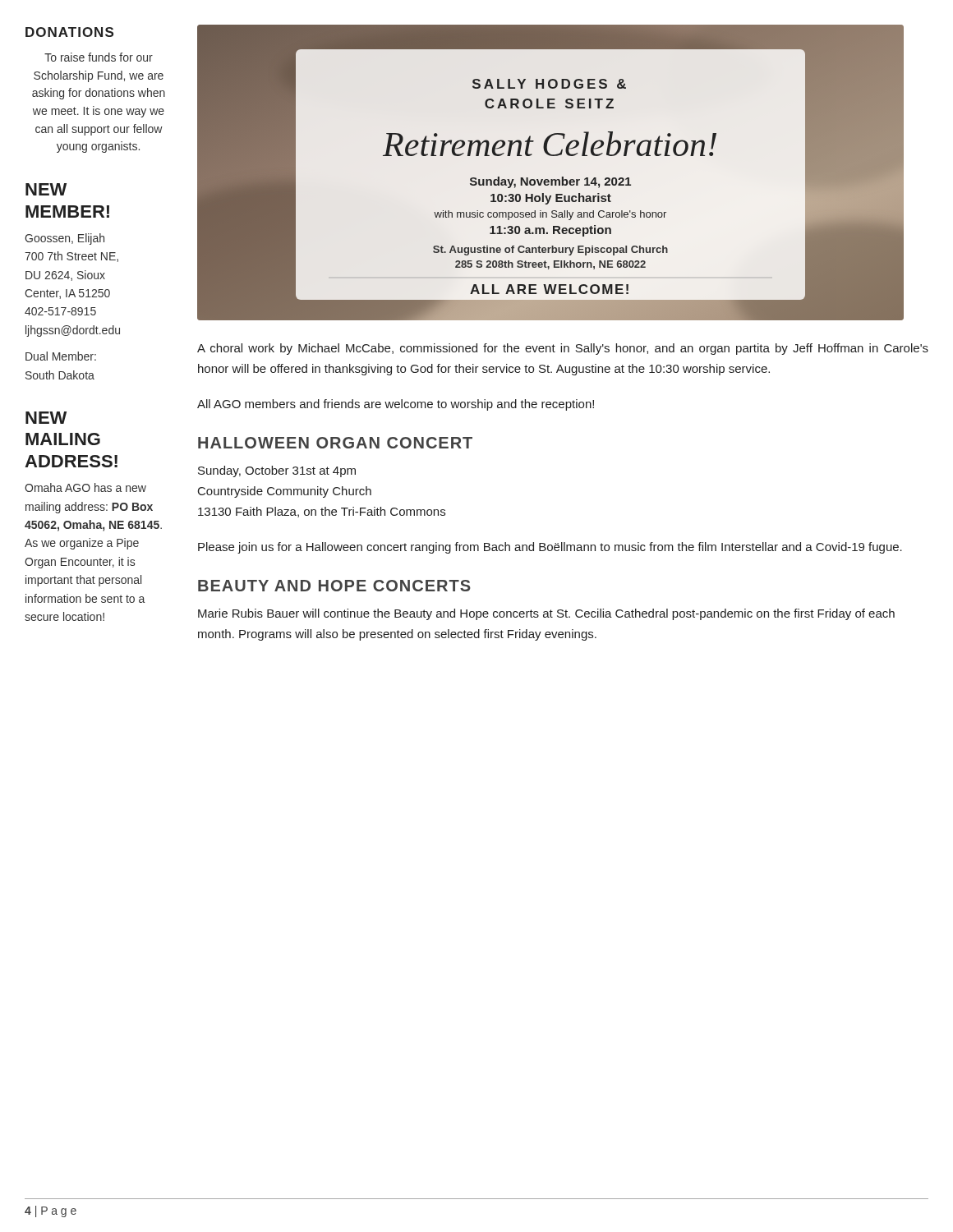The image size is (953, 1232).
Task: Locate the text "BEAUTY AND HOPE CONCERTS"
Action: pos(334,586)
